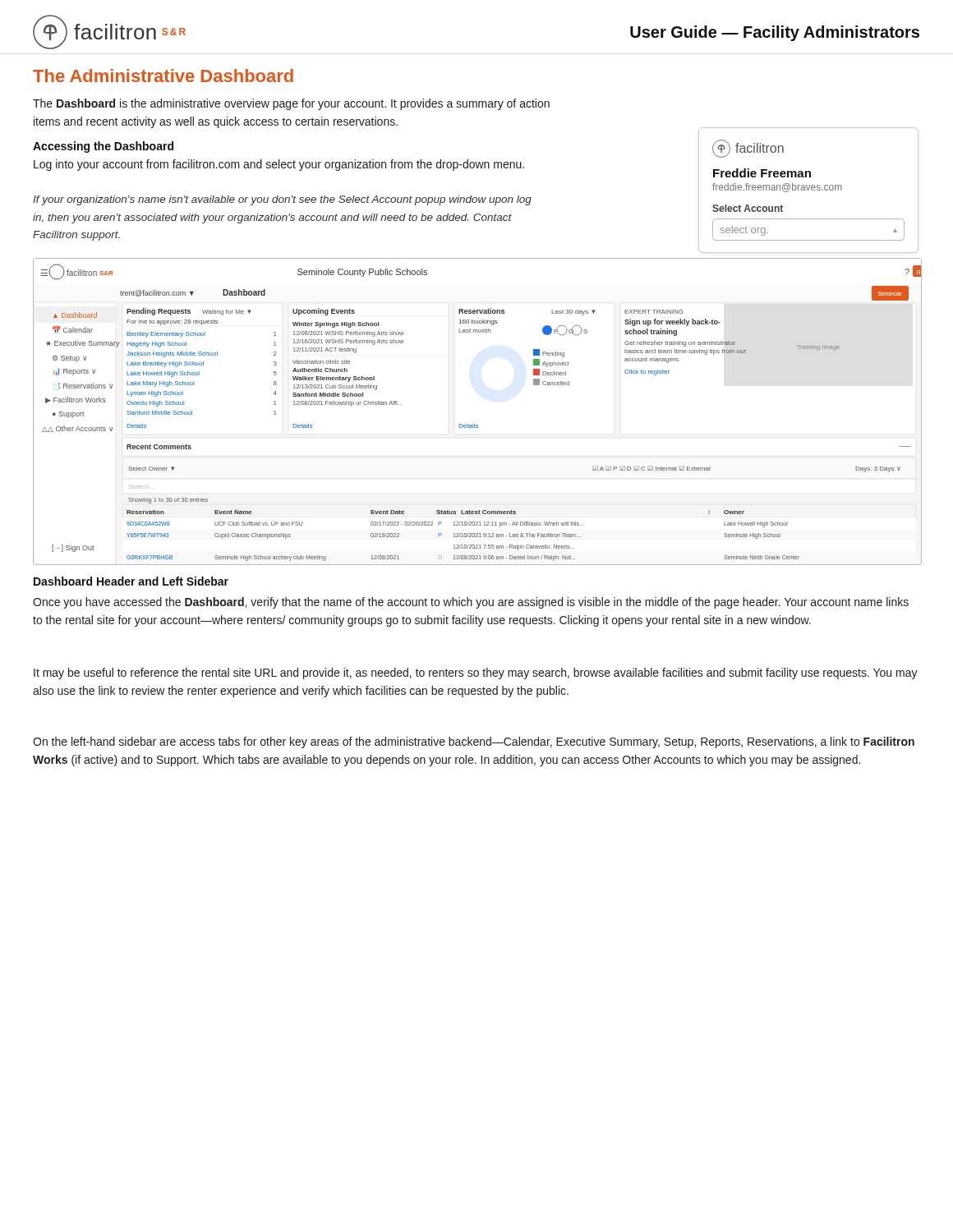Locate the block of text that opens with "Once you have accessed the Dashboard, verify"
The width and height of the screenshot is (953, 1232).
click(471, 611)
